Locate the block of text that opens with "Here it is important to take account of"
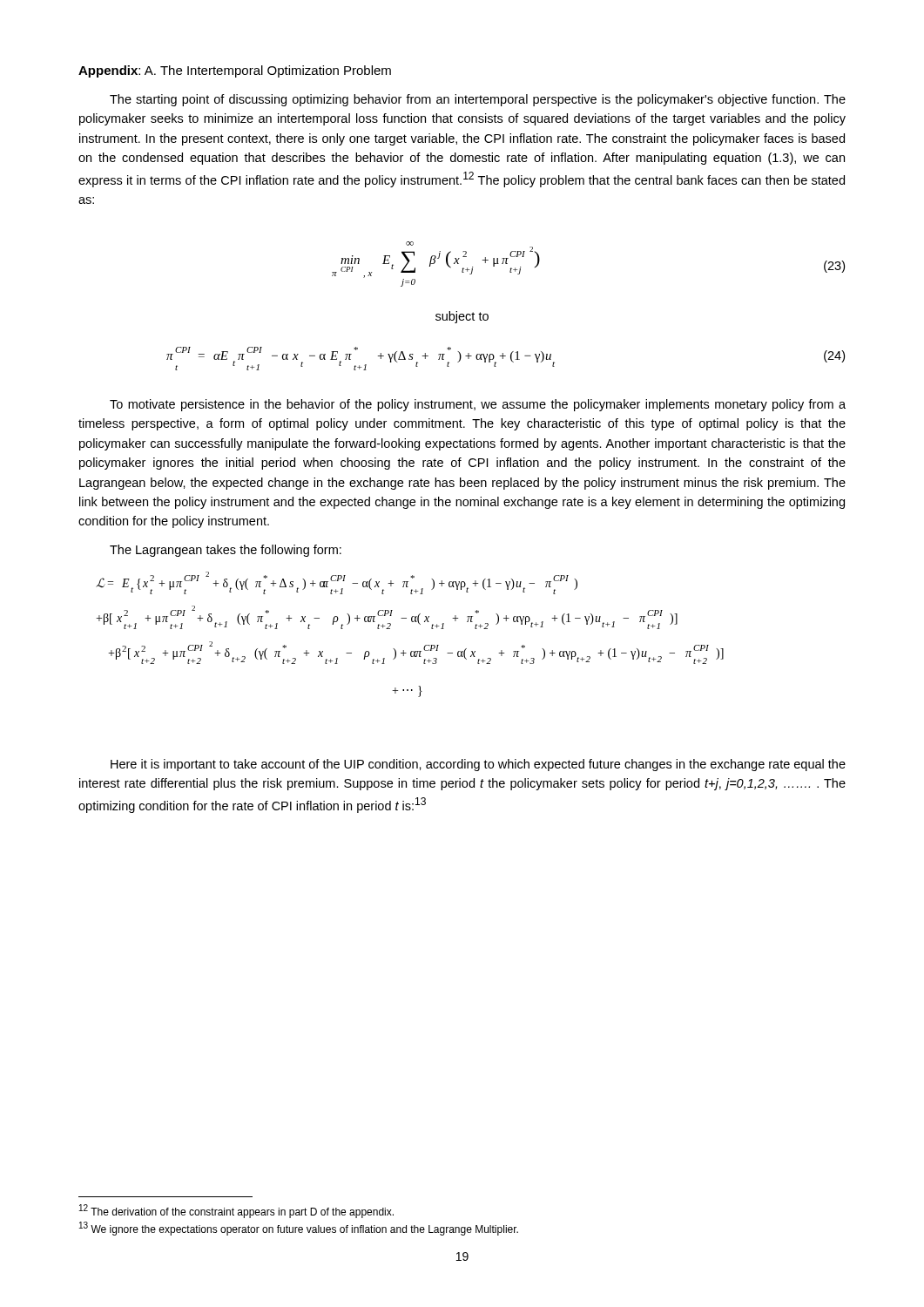The height and width of the screenshot is (1307, 924). (462, 785)
